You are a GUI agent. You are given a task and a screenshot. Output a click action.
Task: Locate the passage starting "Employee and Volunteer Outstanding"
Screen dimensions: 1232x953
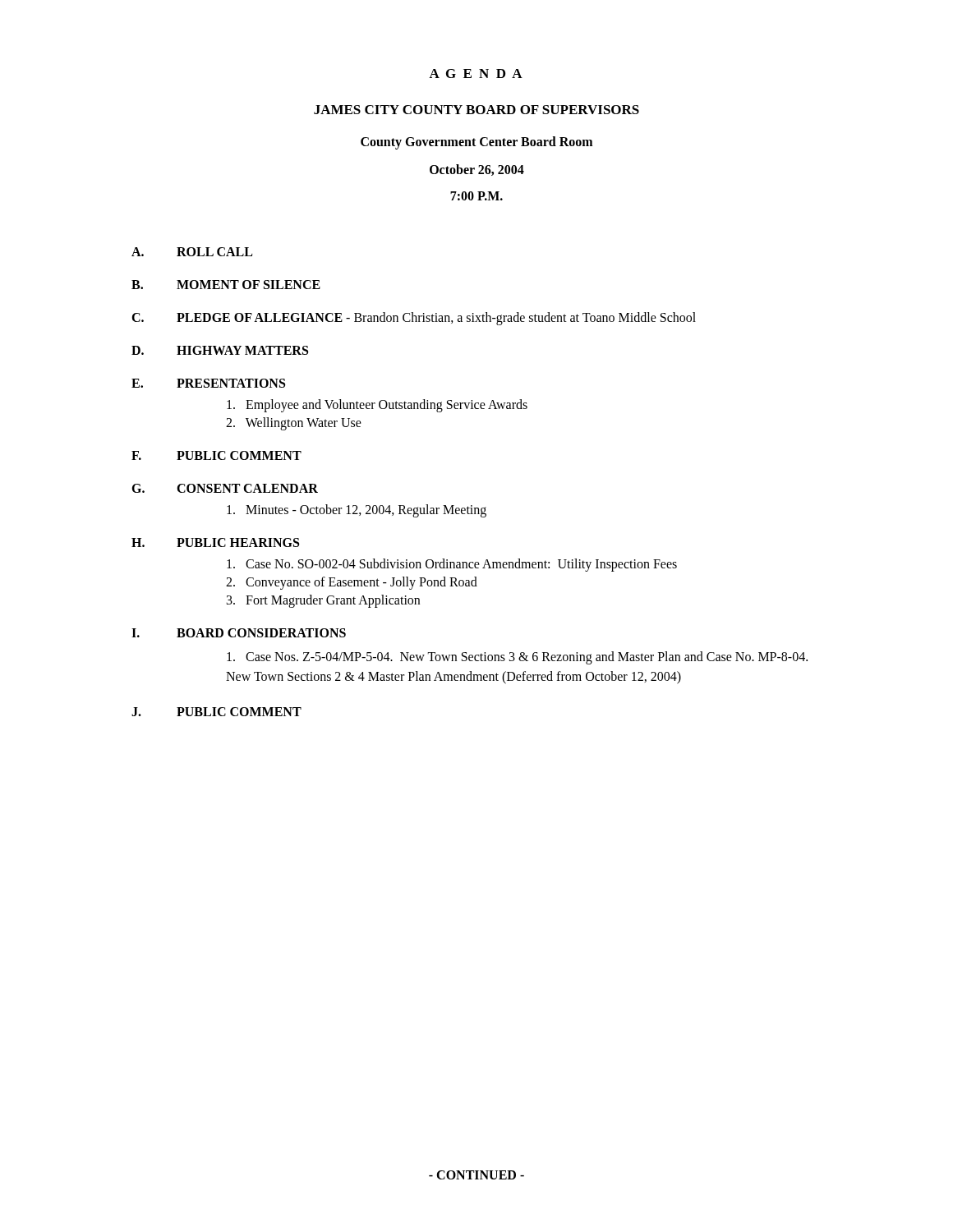pos(377,405)
